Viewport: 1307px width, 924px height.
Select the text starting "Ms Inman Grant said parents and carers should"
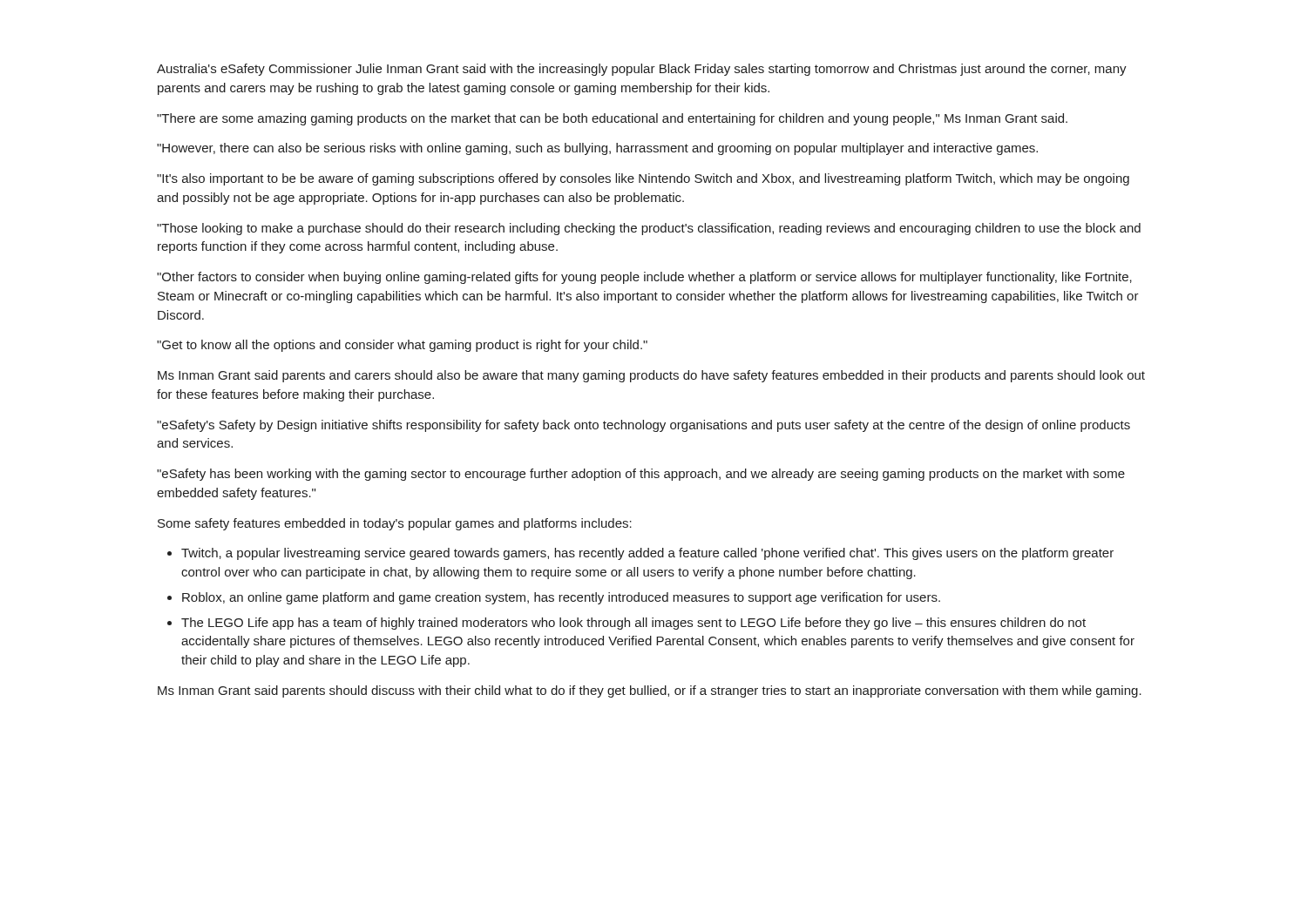[651, 384]
